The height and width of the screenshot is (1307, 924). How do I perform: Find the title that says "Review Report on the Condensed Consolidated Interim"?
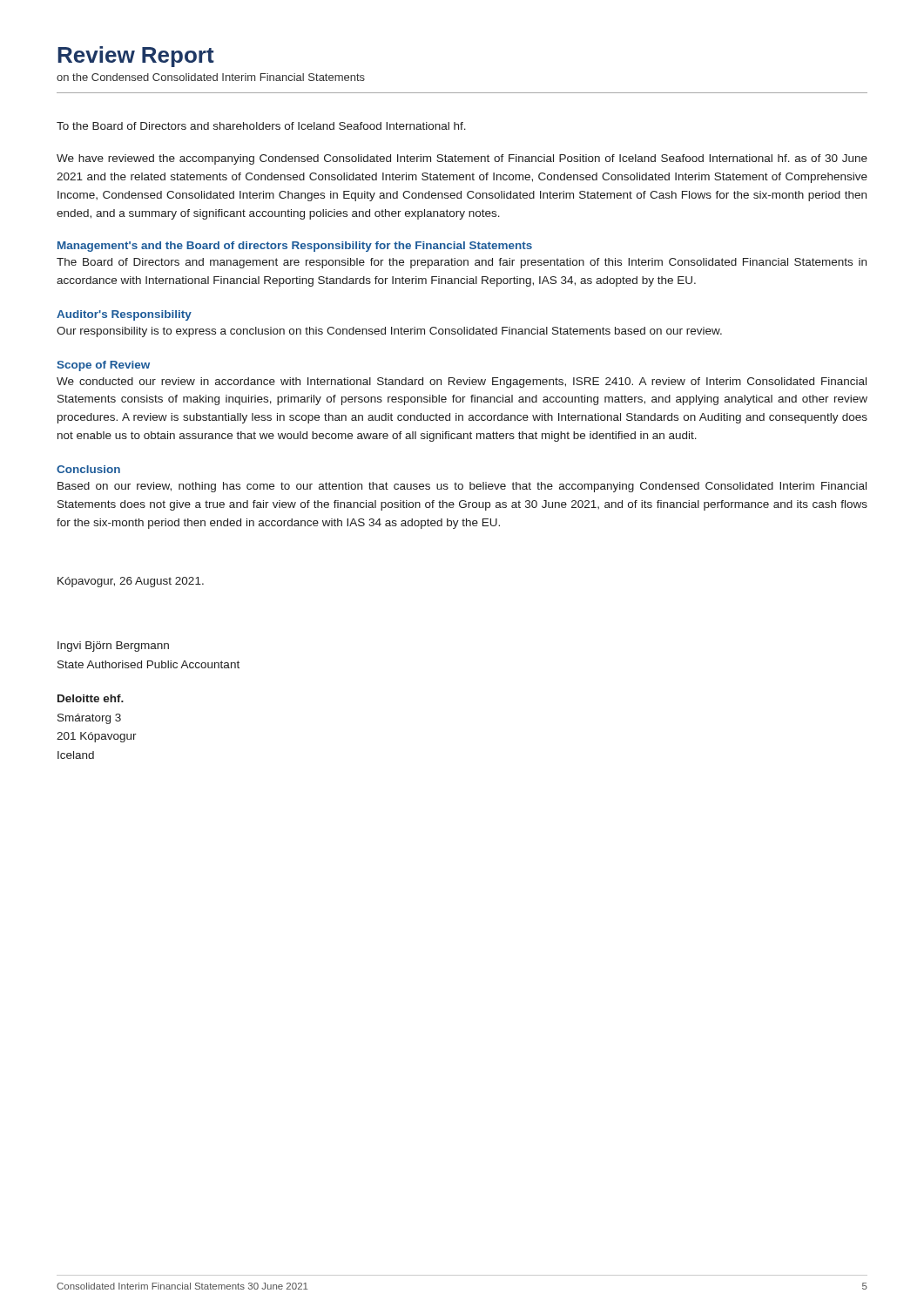pyautogui.click(x=136, y=57)
